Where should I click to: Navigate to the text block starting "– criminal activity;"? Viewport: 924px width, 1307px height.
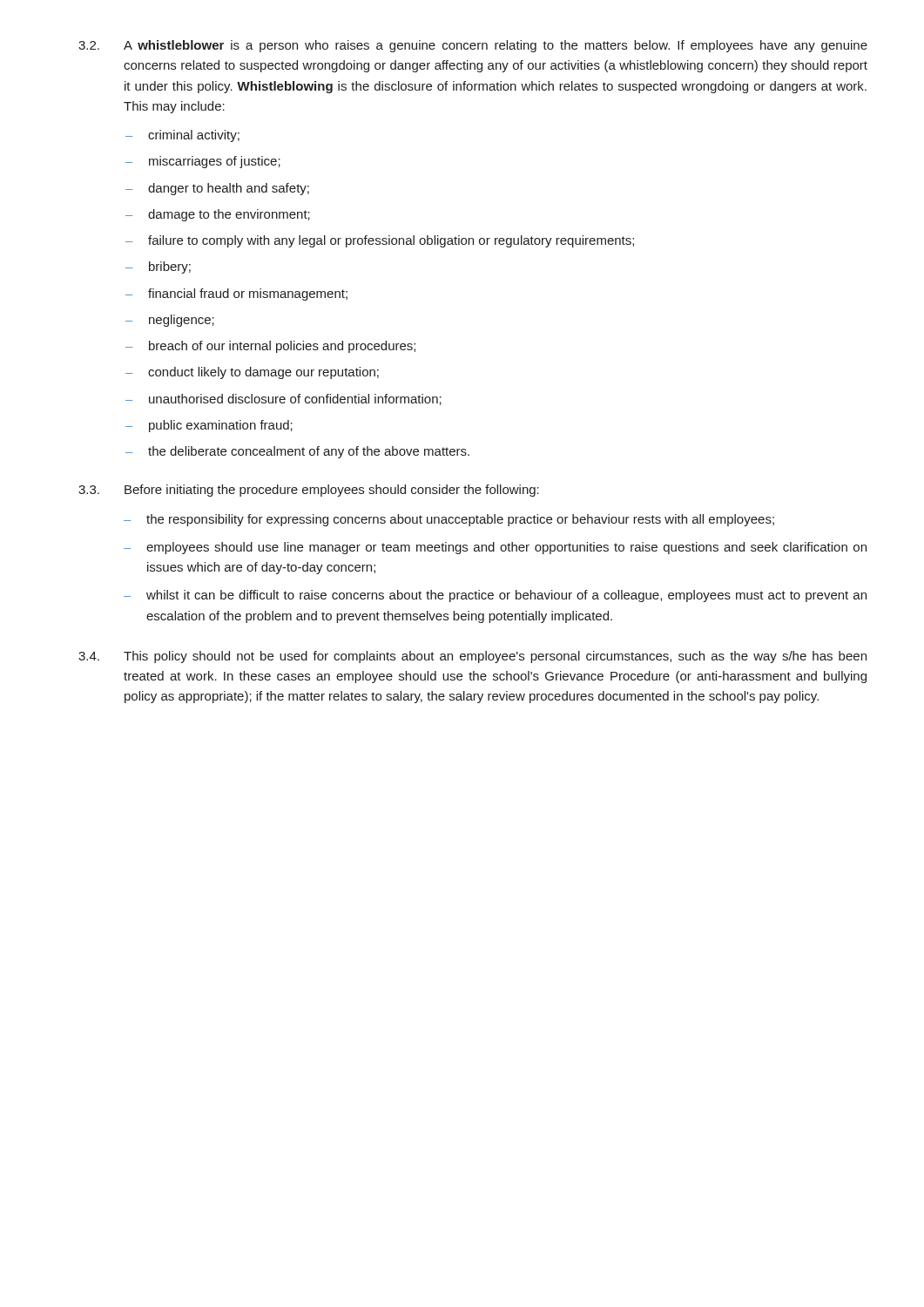(182, 136)
